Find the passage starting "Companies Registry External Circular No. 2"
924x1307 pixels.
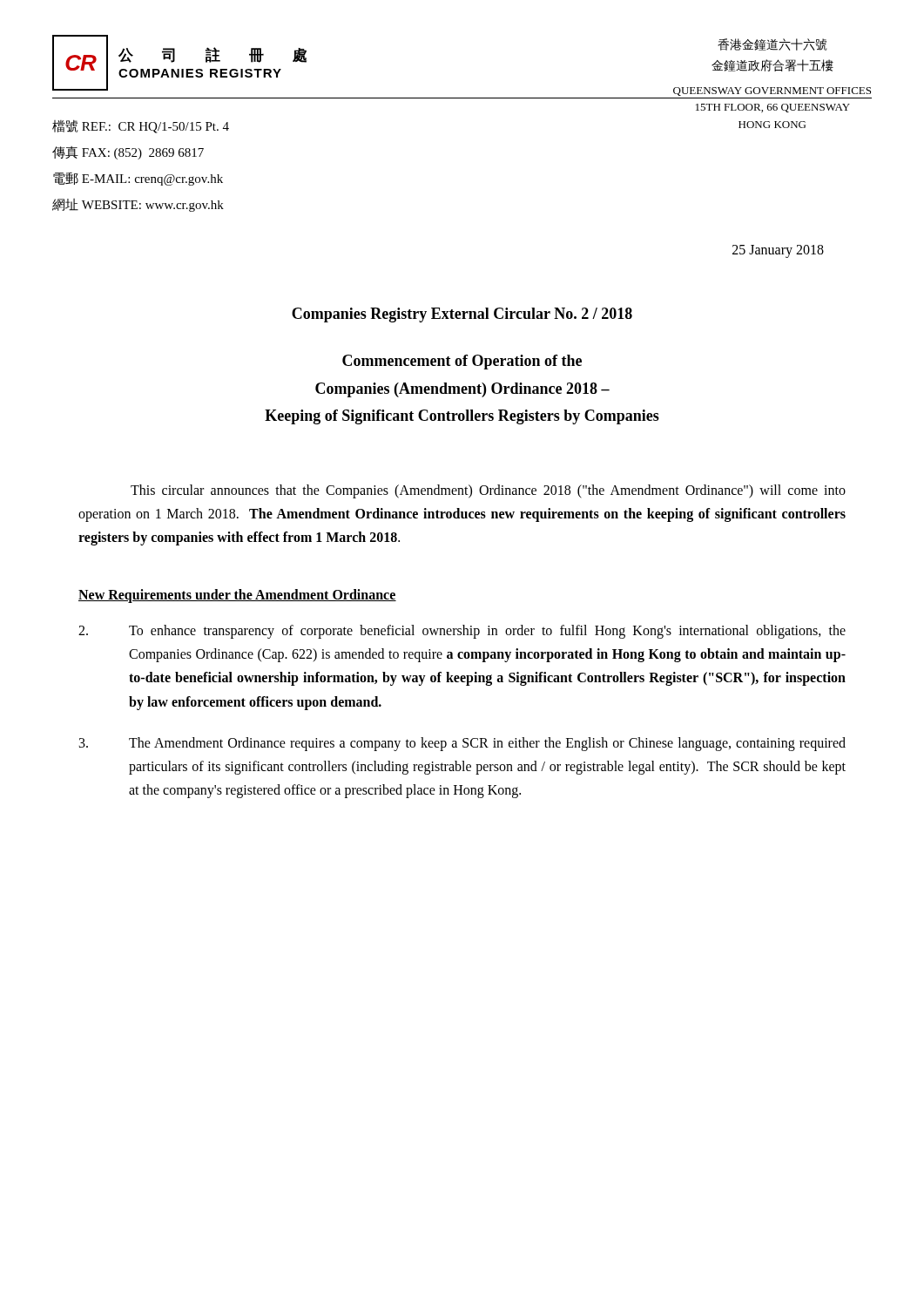462,314
